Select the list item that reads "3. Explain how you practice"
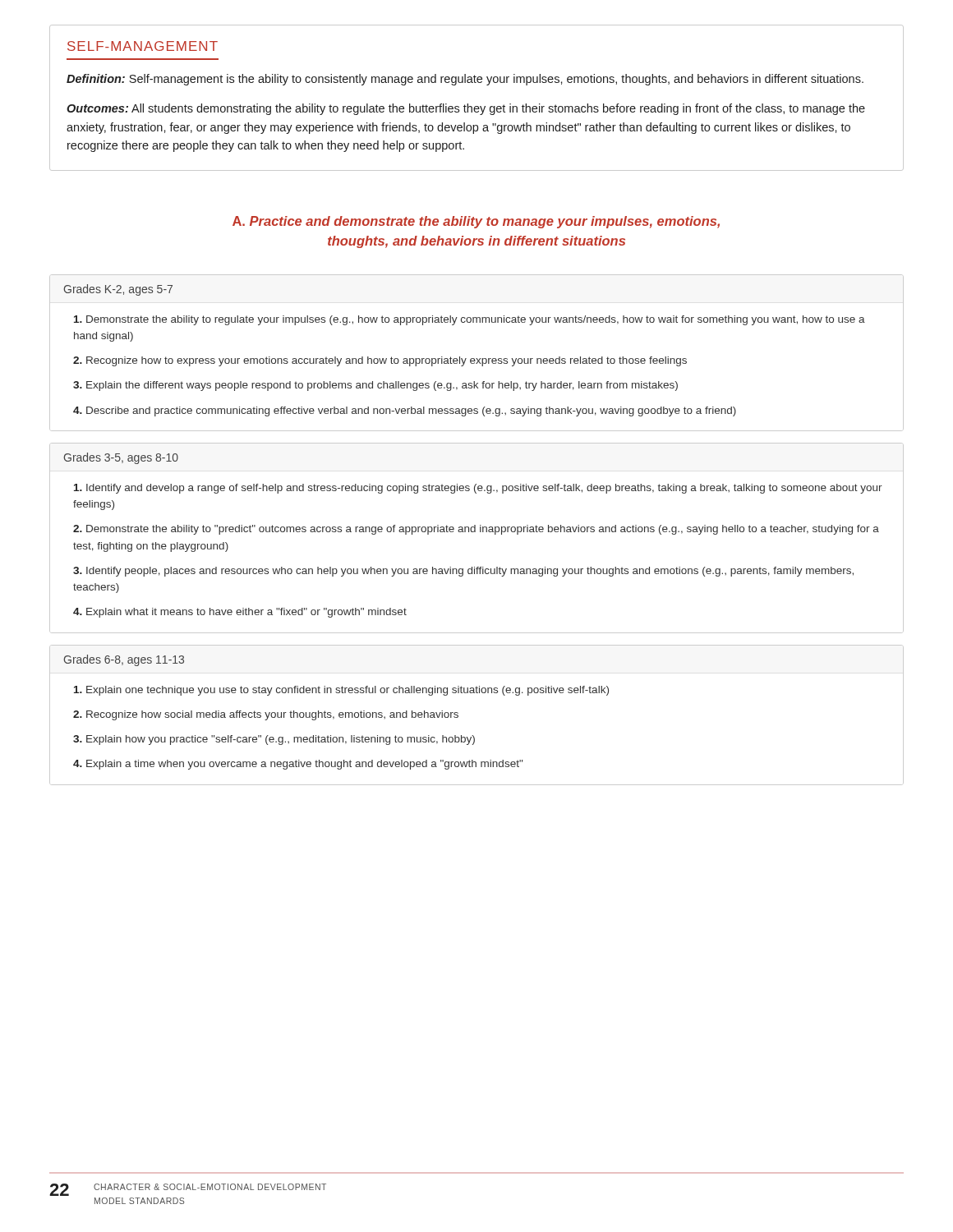 click(274, 739)
